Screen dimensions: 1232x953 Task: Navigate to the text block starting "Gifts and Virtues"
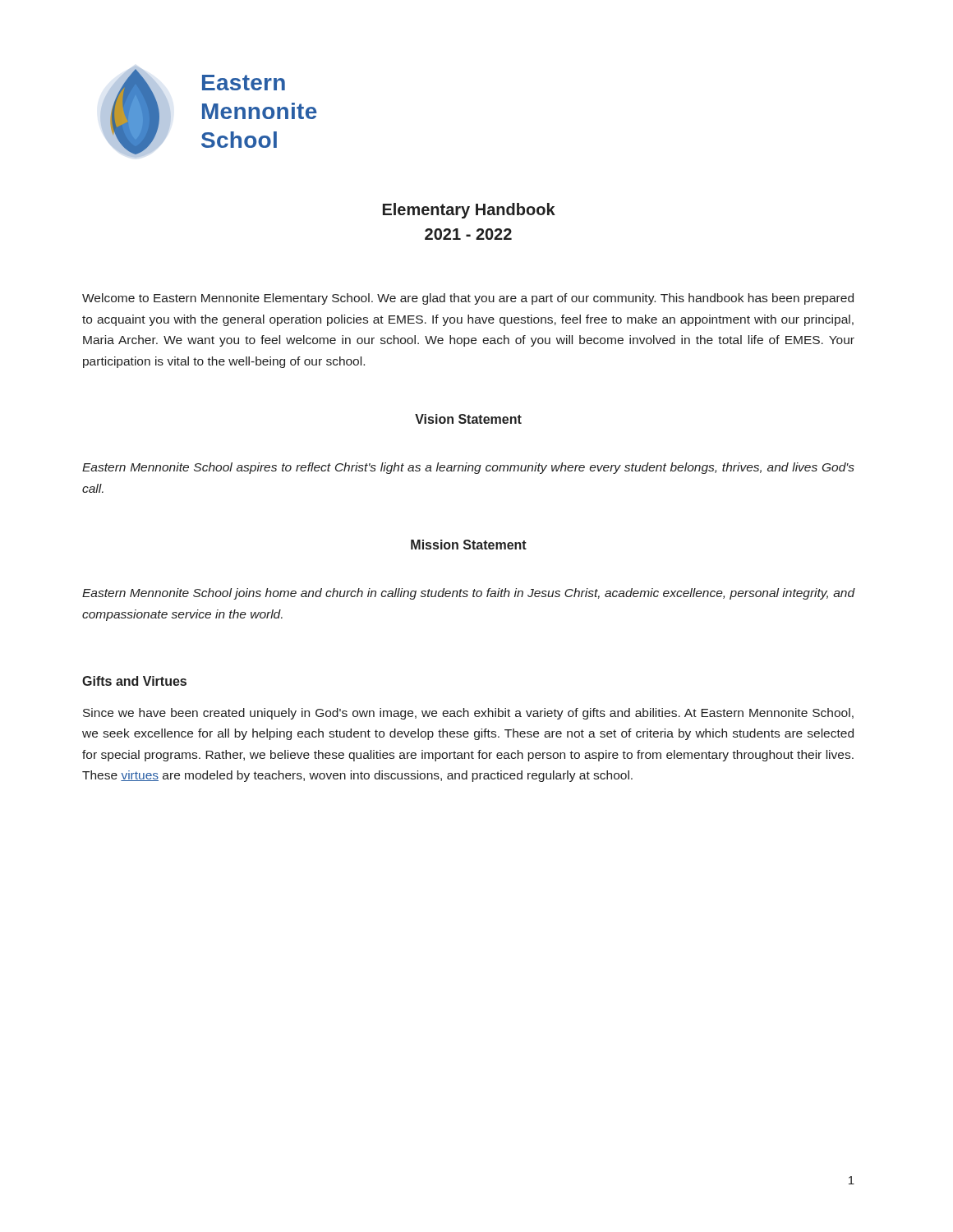click(135, 681)
